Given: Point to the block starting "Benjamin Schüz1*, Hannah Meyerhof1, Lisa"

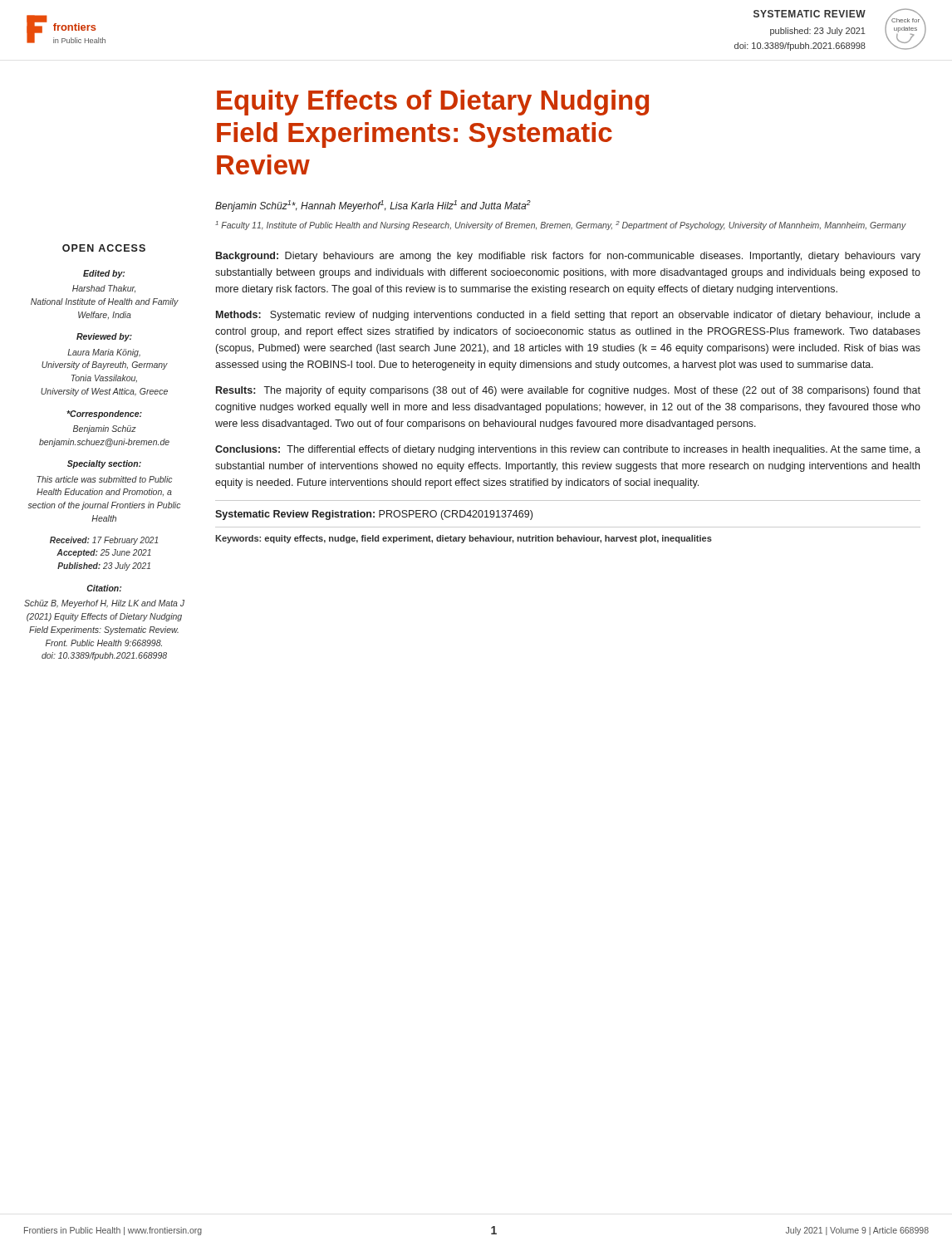Looking at the screenshot, I should 373,205.
